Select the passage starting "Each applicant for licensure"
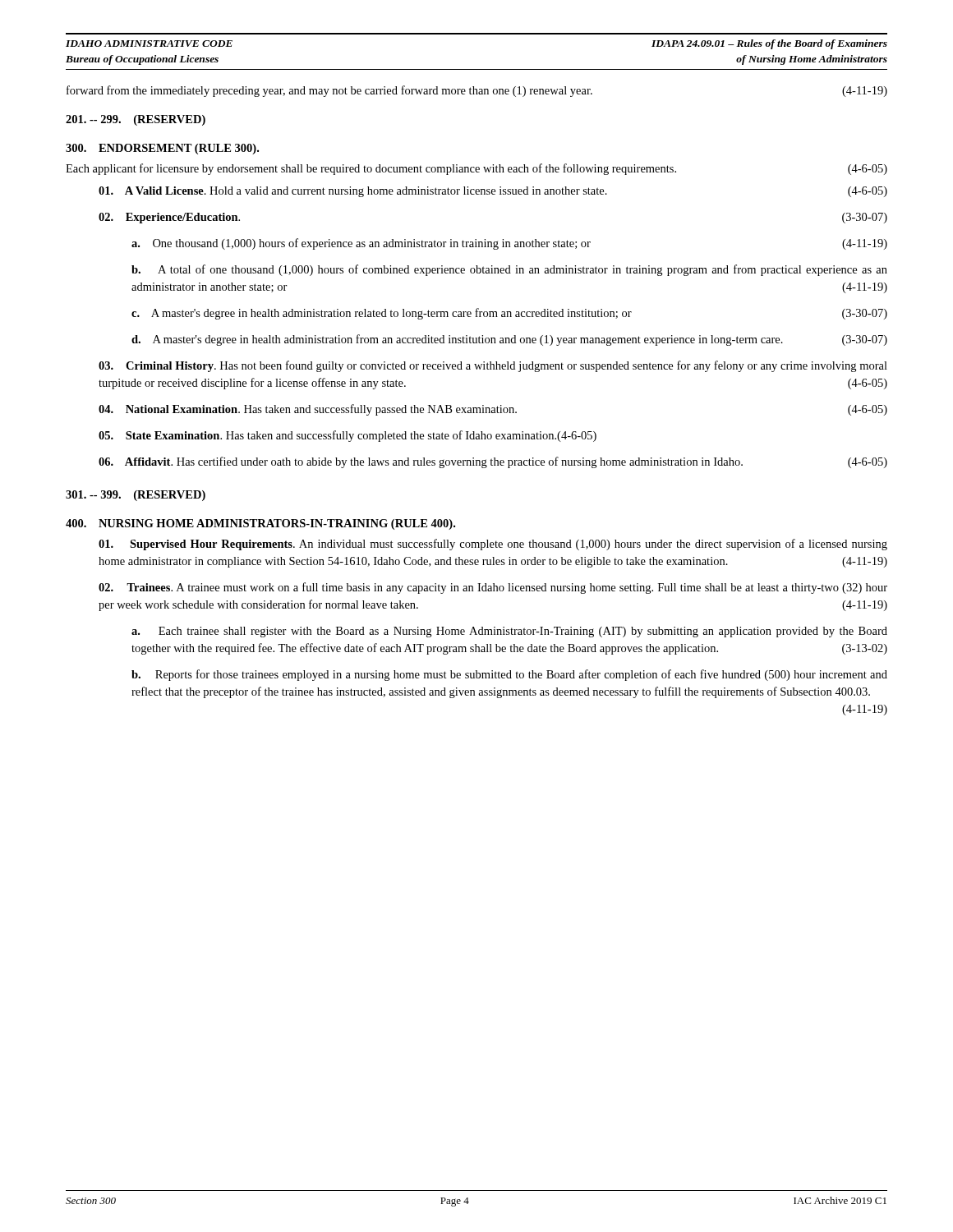953x1232 pixels. point(476,169)
